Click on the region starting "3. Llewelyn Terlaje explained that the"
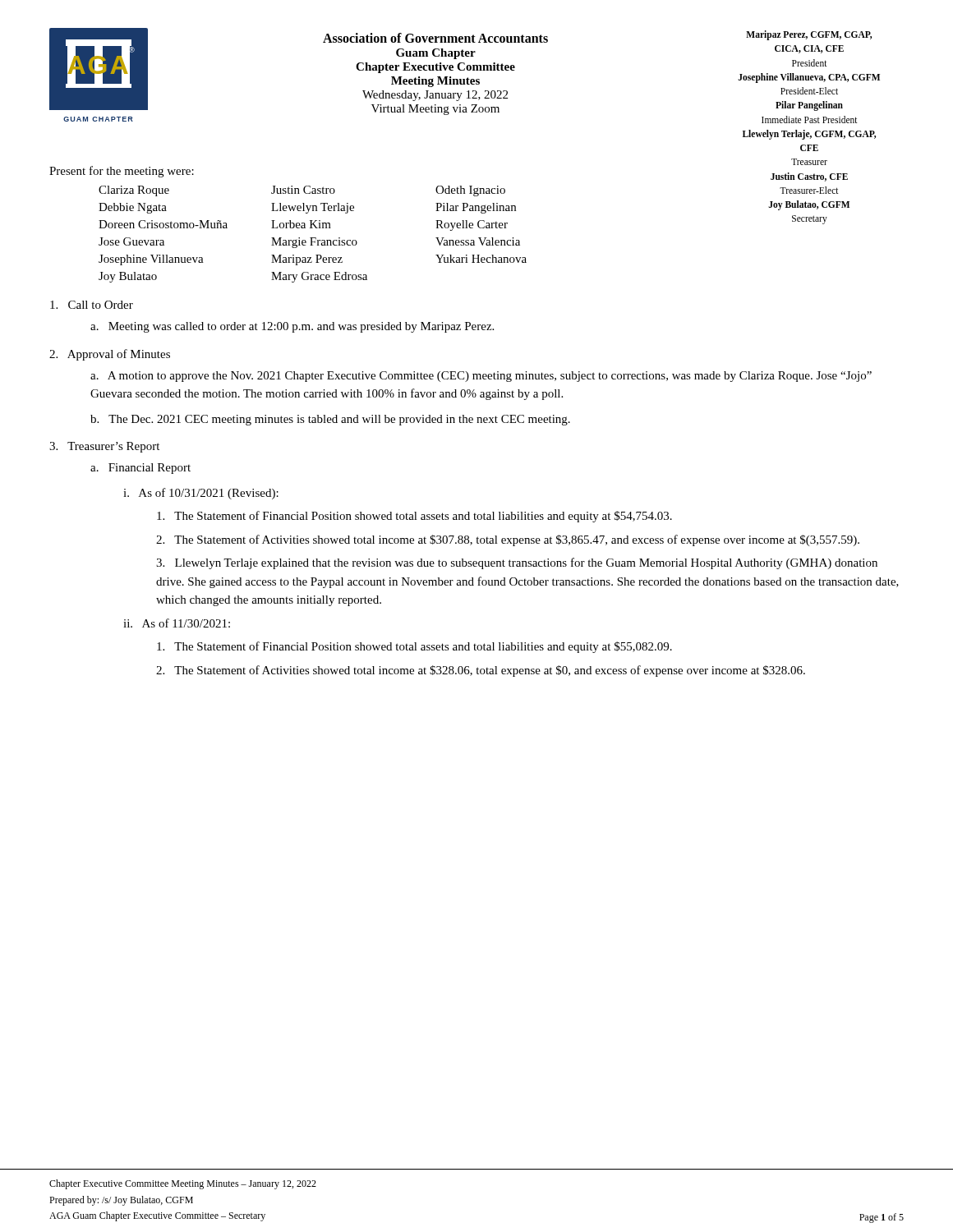 tap(528, 581)
